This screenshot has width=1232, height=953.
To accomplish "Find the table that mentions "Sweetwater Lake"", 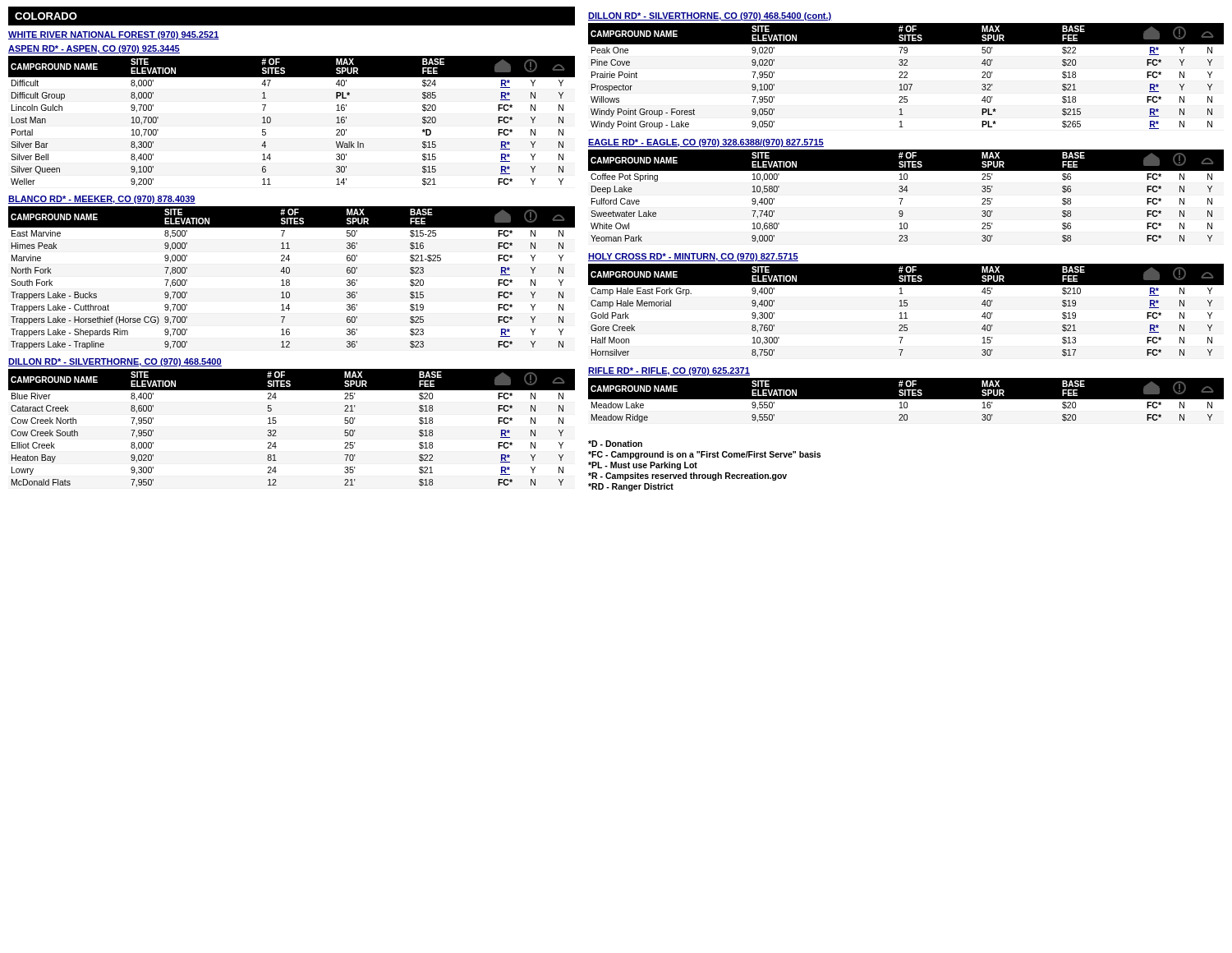I will (x=906, y=197).
